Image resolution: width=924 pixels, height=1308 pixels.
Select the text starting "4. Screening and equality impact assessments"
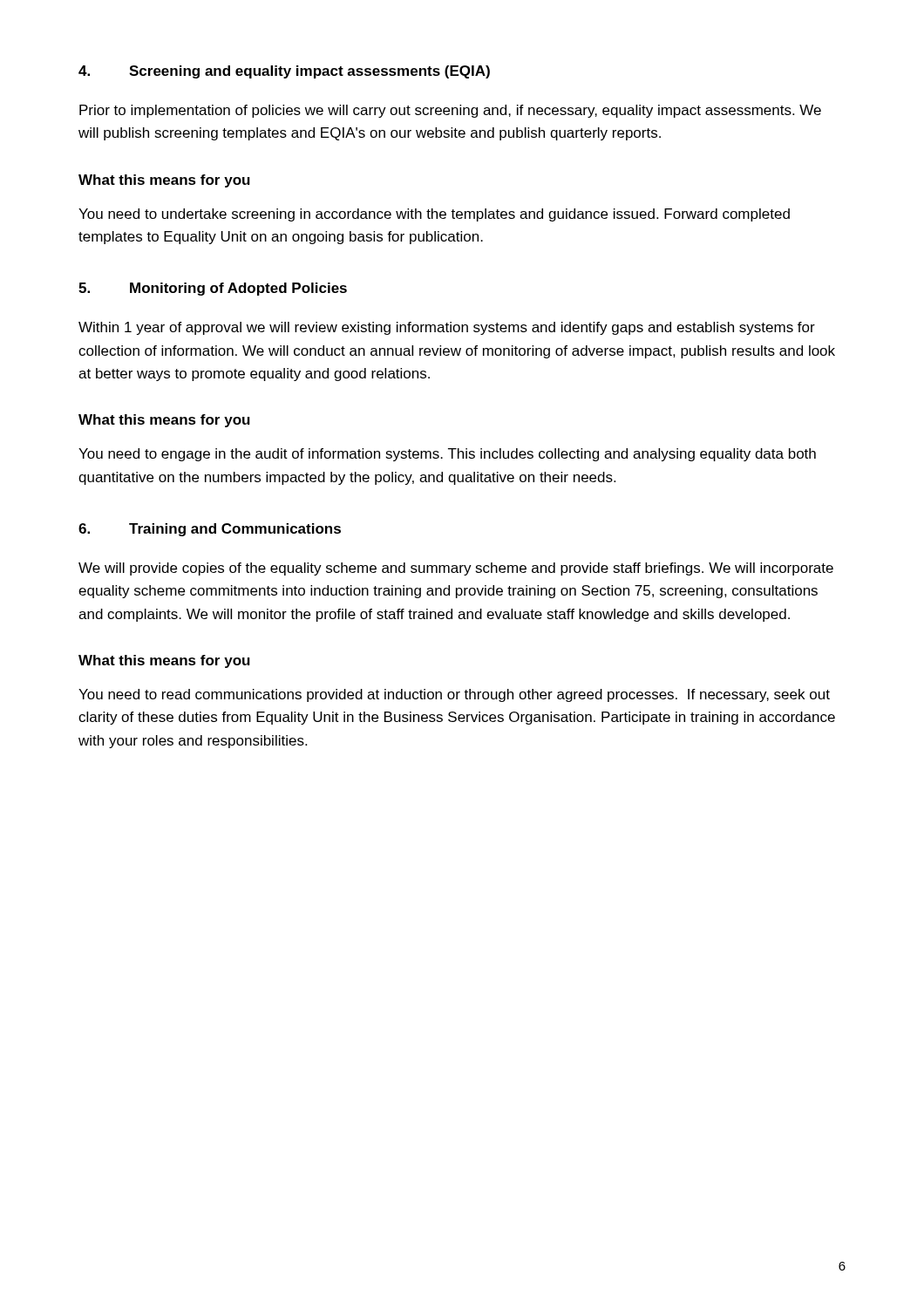[284, 71]
